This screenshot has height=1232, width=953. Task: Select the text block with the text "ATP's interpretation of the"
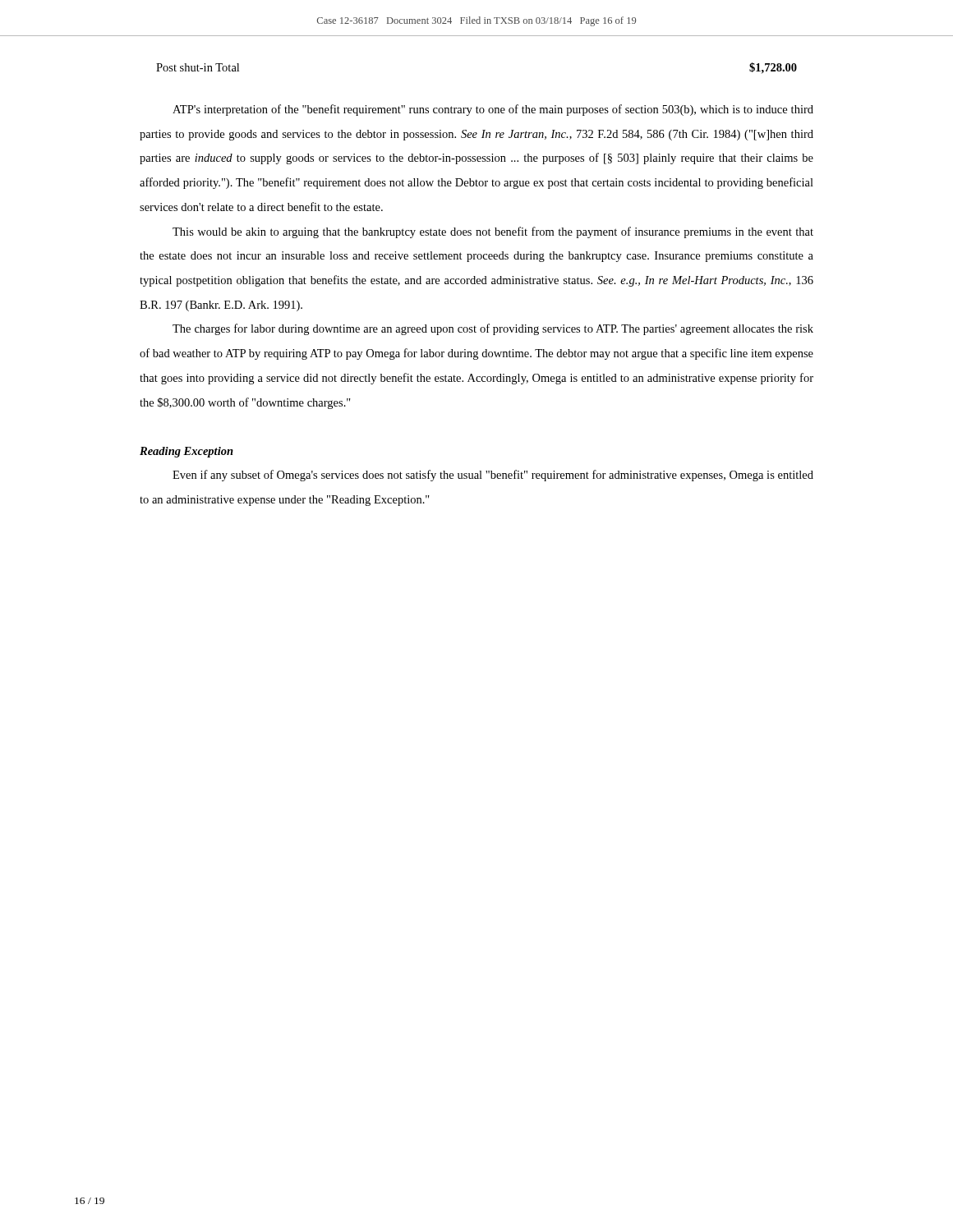[476, 158]
